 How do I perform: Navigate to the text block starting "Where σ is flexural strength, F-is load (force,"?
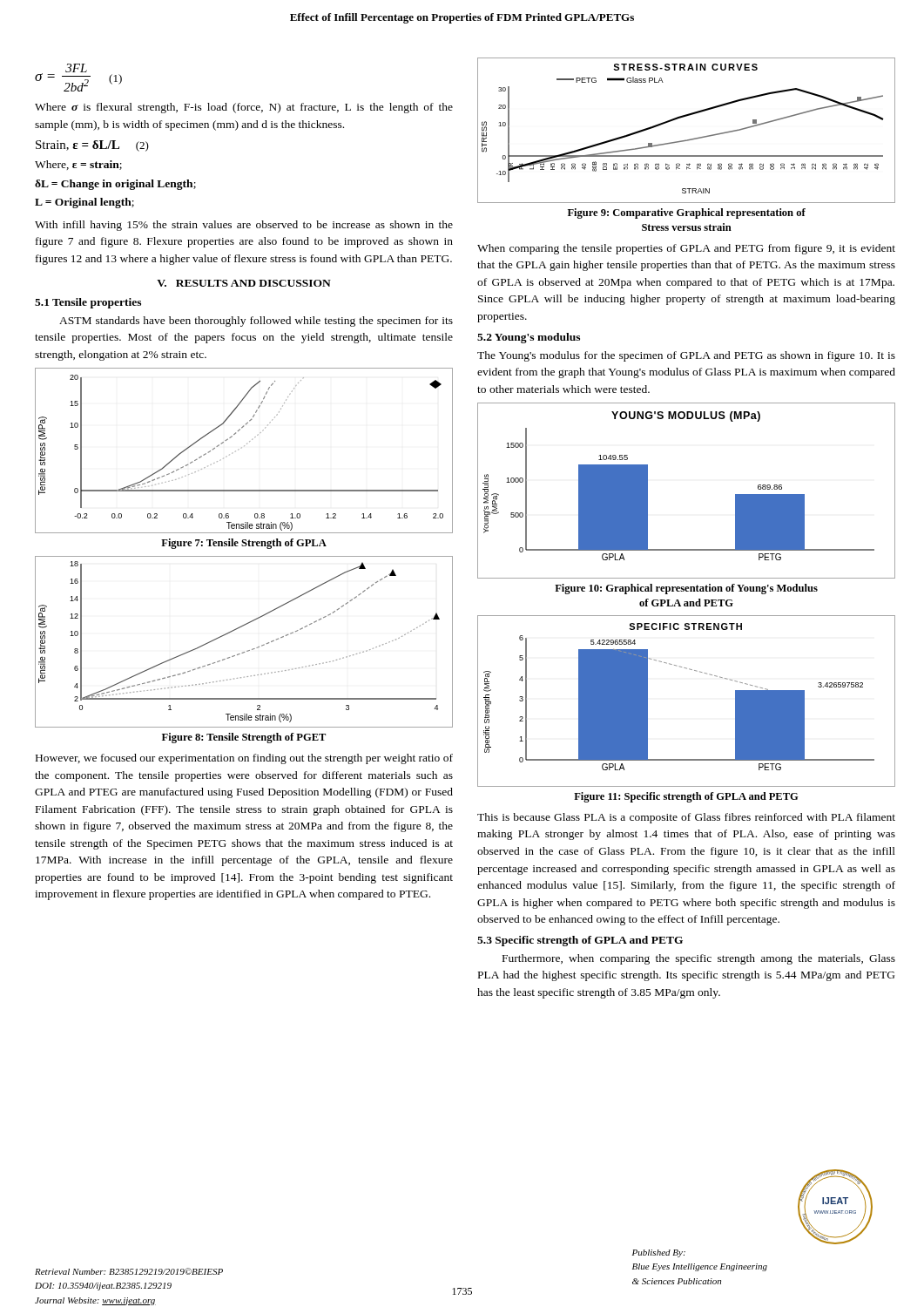click(244, 115)
